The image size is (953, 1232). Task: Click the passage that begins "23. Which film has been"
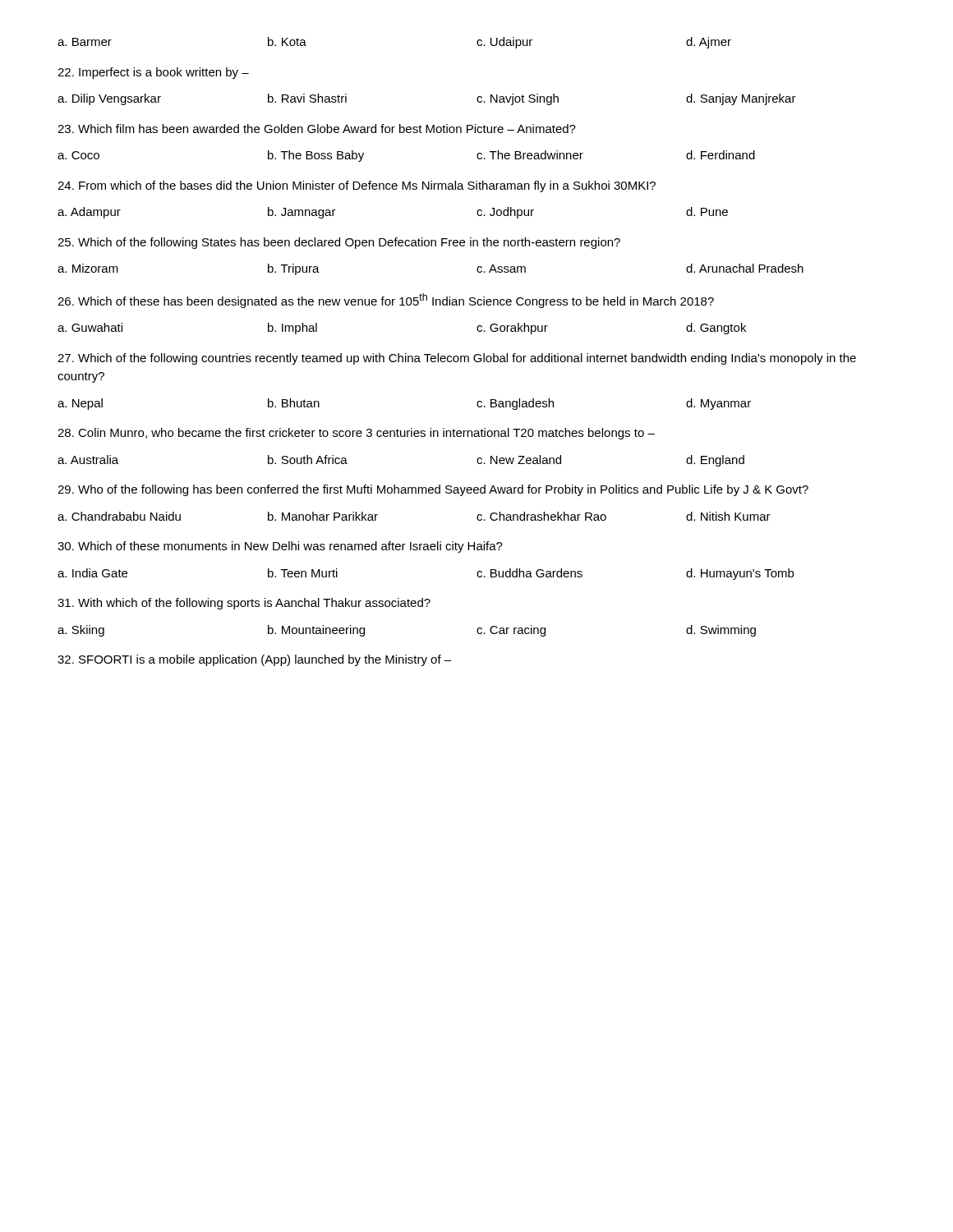(317, 128)
